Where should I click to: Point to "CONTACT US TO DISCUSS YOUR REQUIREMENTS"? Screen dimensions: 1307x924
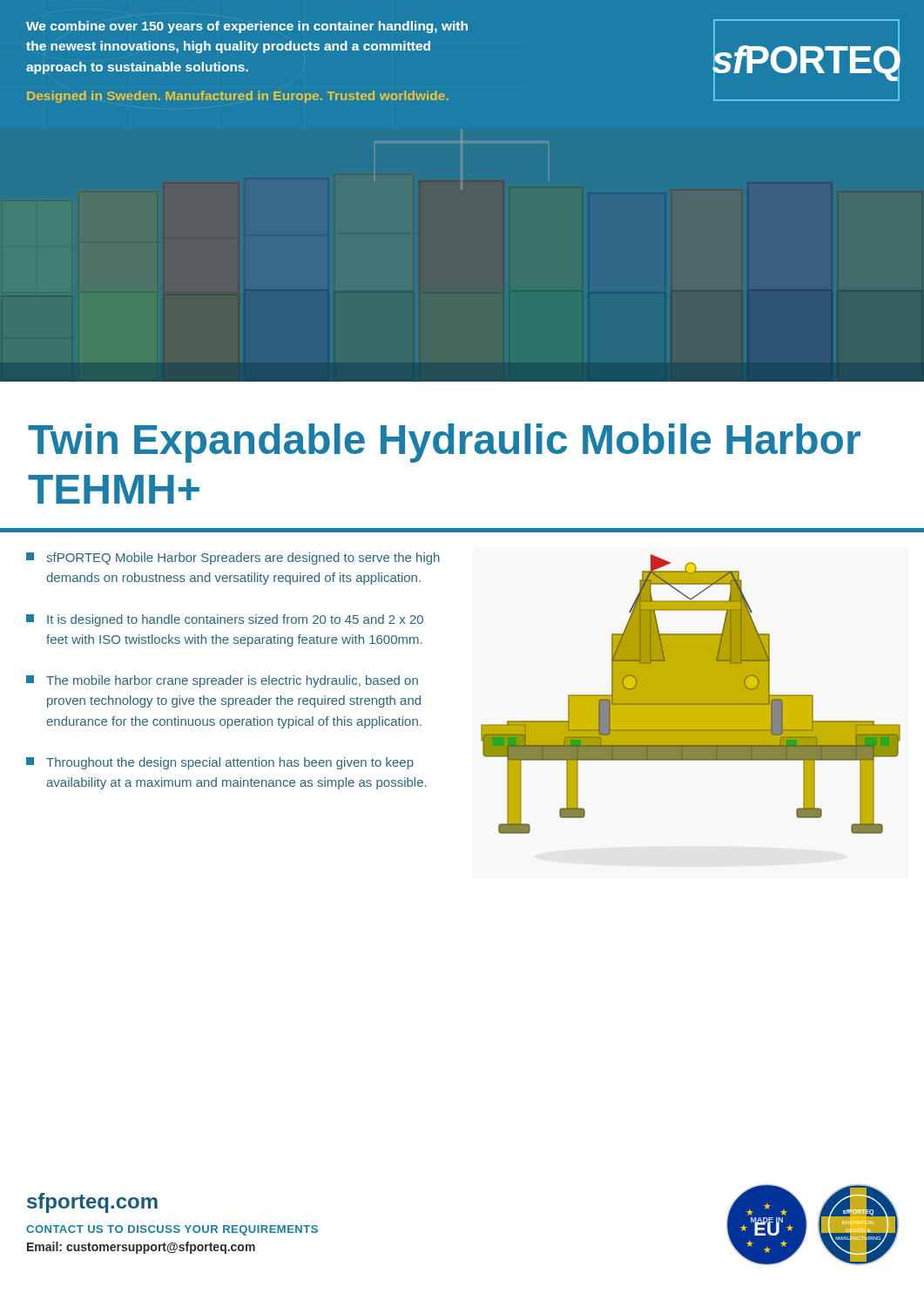point(172,1229)
